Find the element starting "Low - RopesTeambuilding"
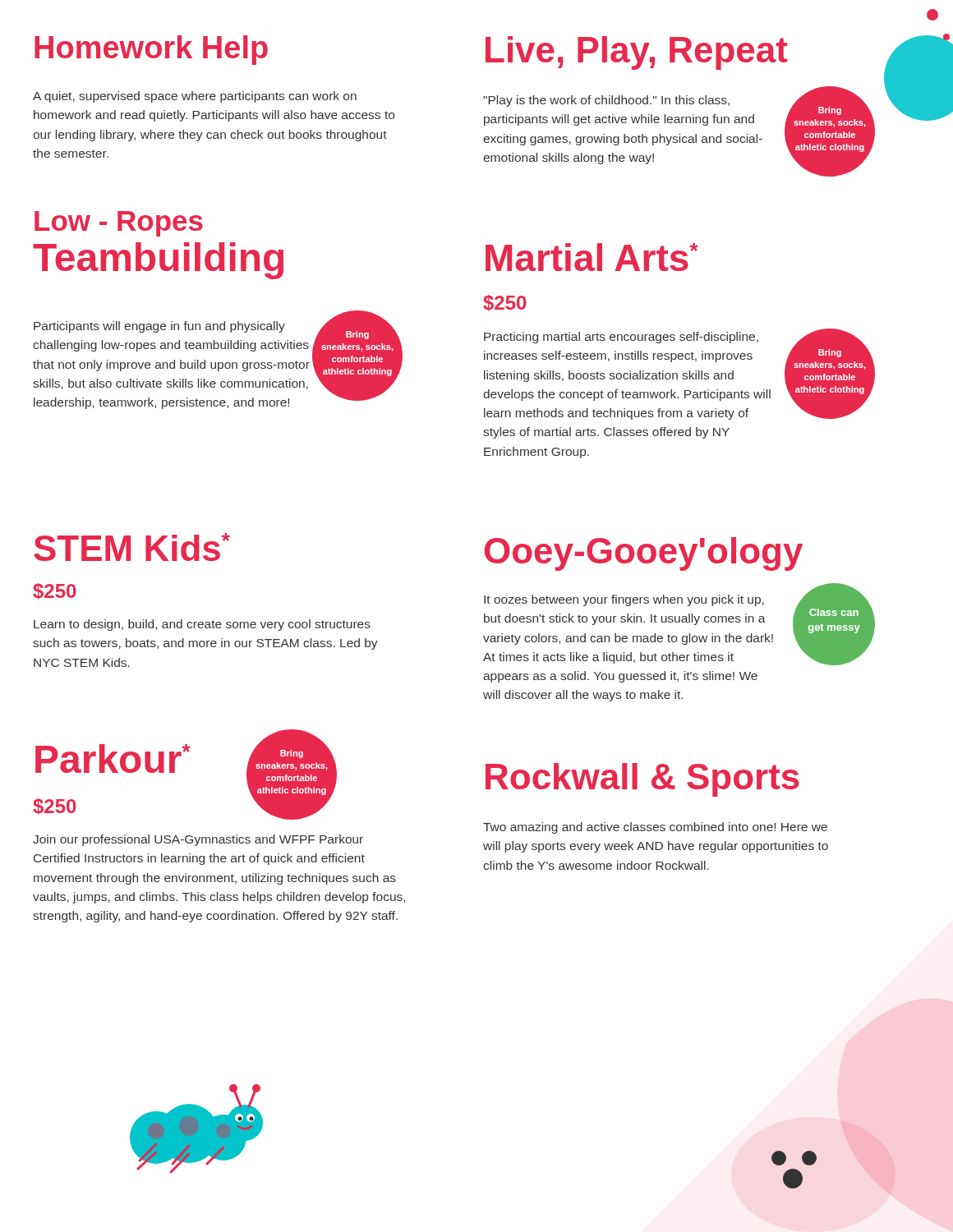Viewport: 953px width, 1232px height. click(205, 242)
